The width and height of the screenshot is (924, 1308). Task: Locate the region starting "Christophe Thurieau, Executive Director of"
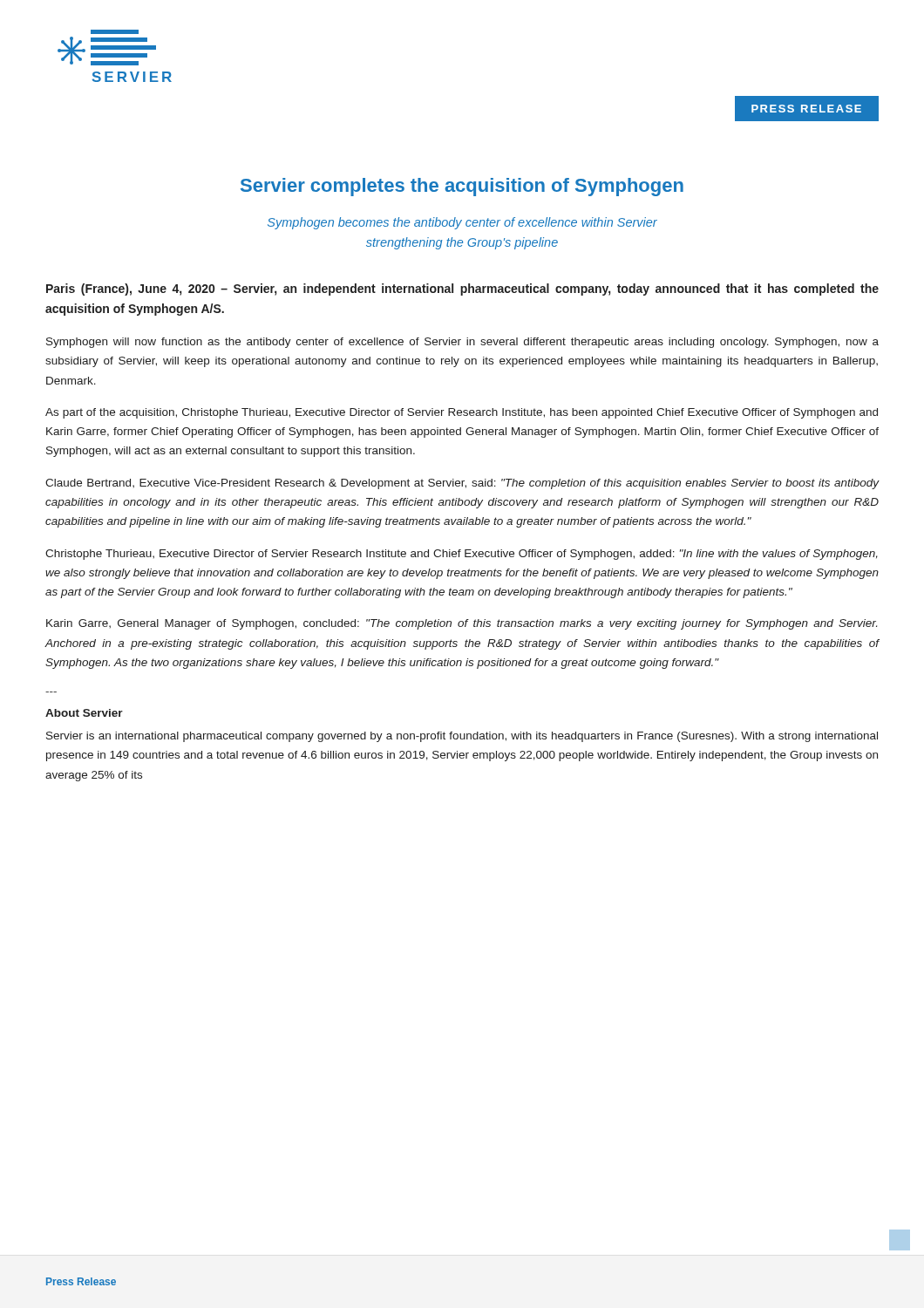pos(462,572)
